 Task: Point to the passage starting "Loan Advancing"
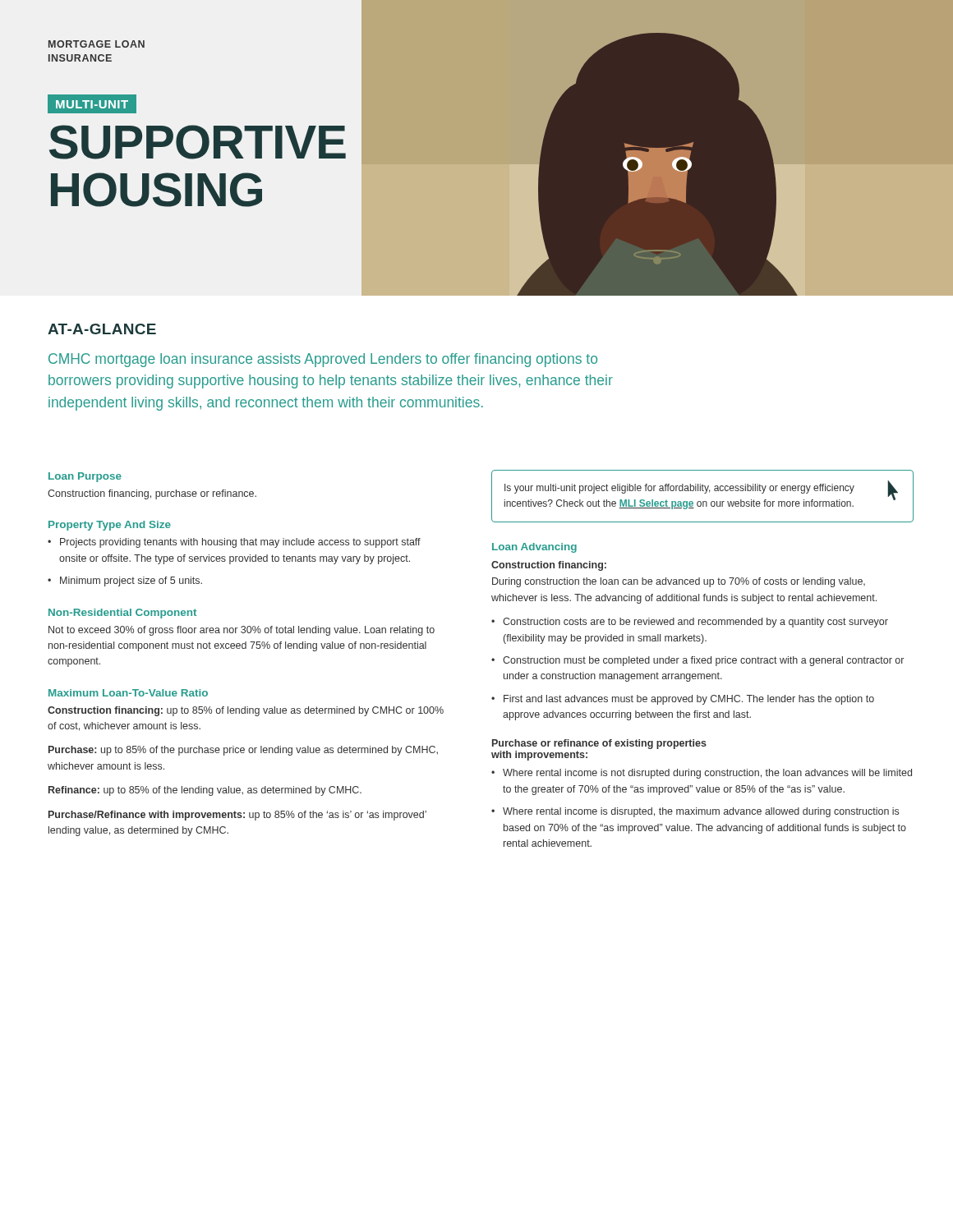[x=534, y=547]
